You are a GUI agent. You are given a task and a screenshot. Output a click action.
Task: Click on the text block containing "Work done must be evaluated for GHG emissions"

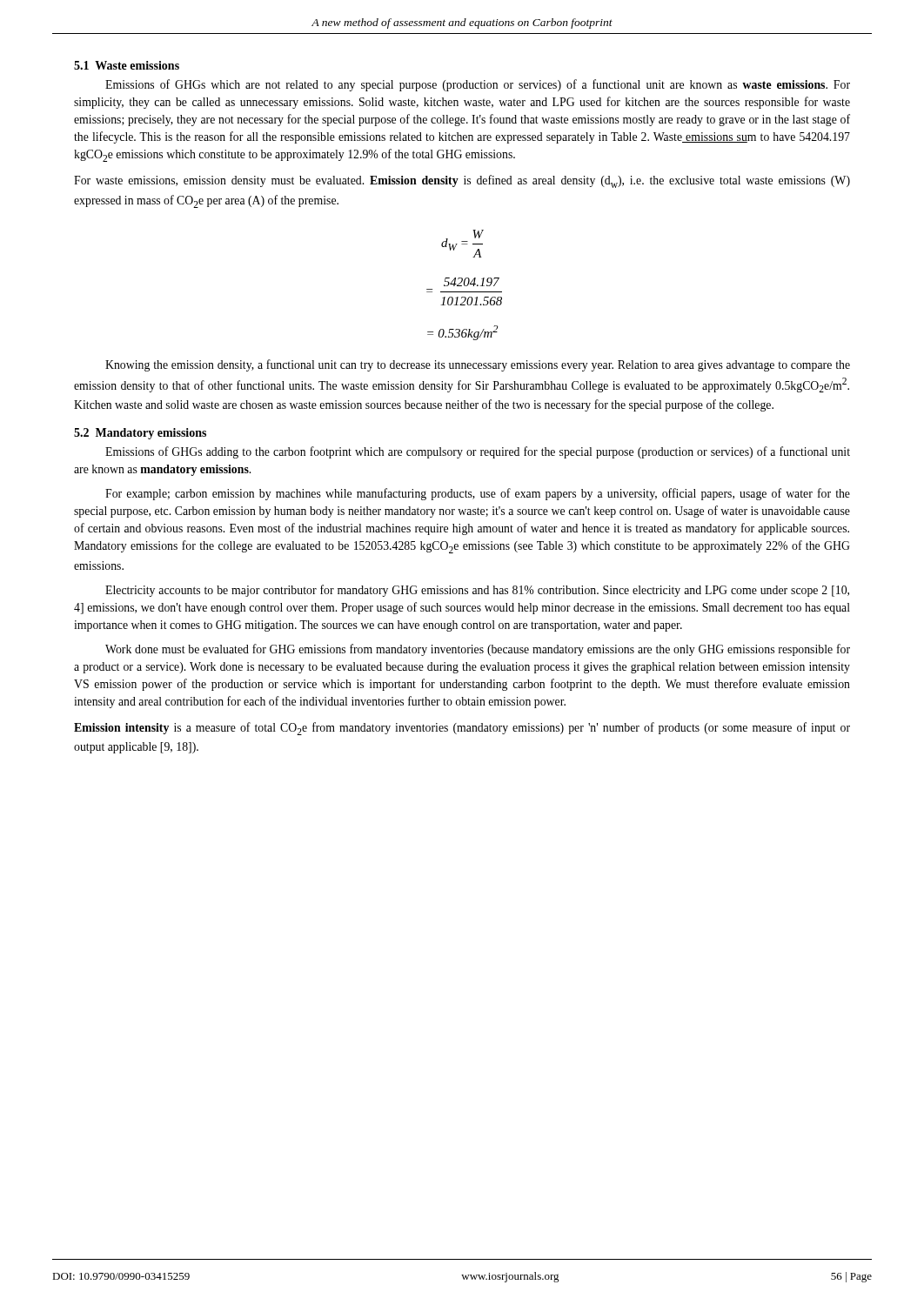(x=462, y=676)
